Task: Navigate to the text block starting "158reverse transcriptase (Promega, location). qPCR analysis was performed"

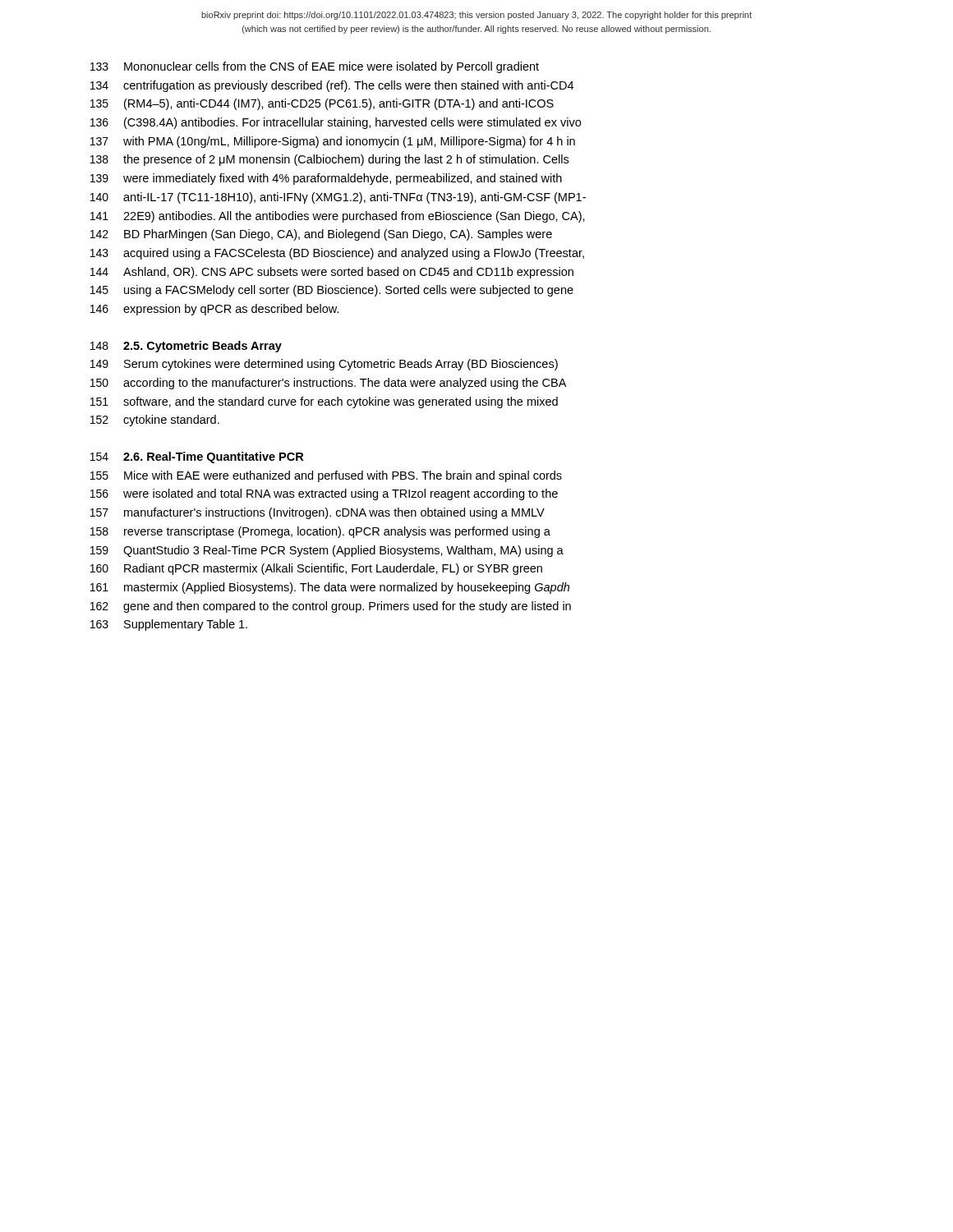Action: pyautogui.click(x=476, y=532)
